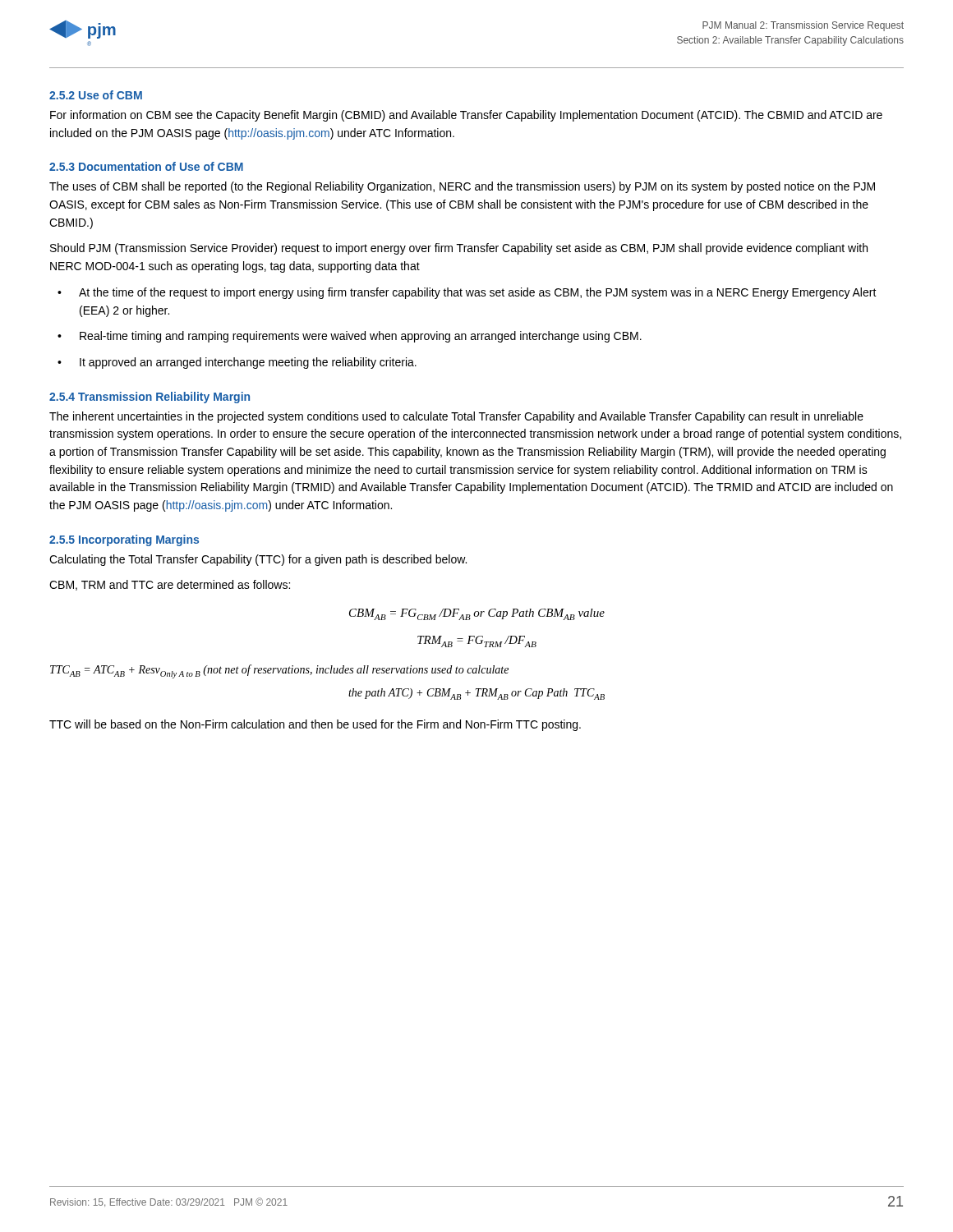Locate the block of text that opens with "Should PJM (Transmission Service Provider) request to"

coord(459,257)
